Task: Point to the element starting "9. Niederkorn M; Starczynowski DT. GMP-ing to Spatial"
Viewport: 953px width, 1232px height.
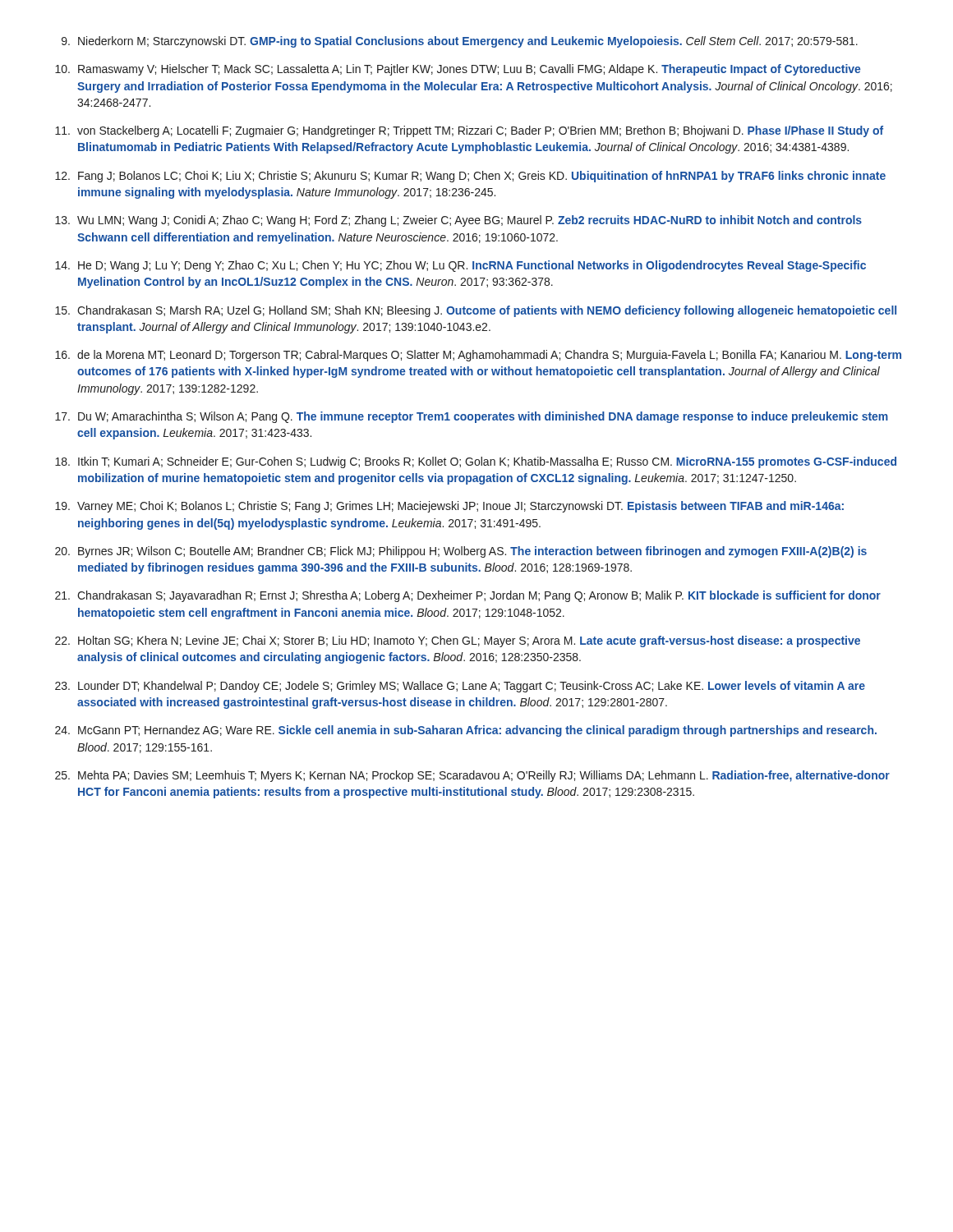Action: coord(476,41)
